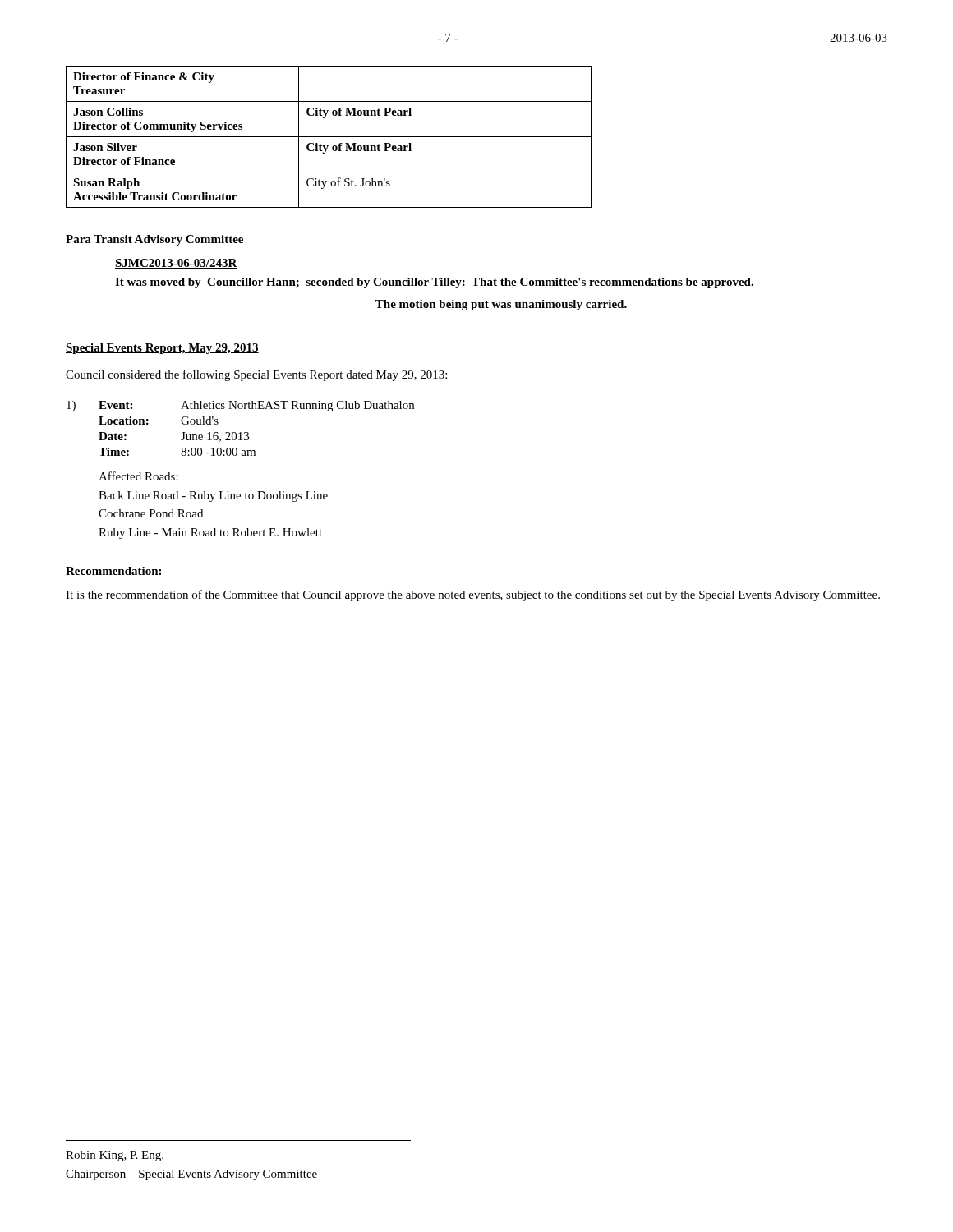The width and height of the screenshot is (953, 1232).
Task: Locate the block of text that opens with "SJMC2013-06-03/243R It was moved by Councillor Hann;"
Action: pos(501,284)
